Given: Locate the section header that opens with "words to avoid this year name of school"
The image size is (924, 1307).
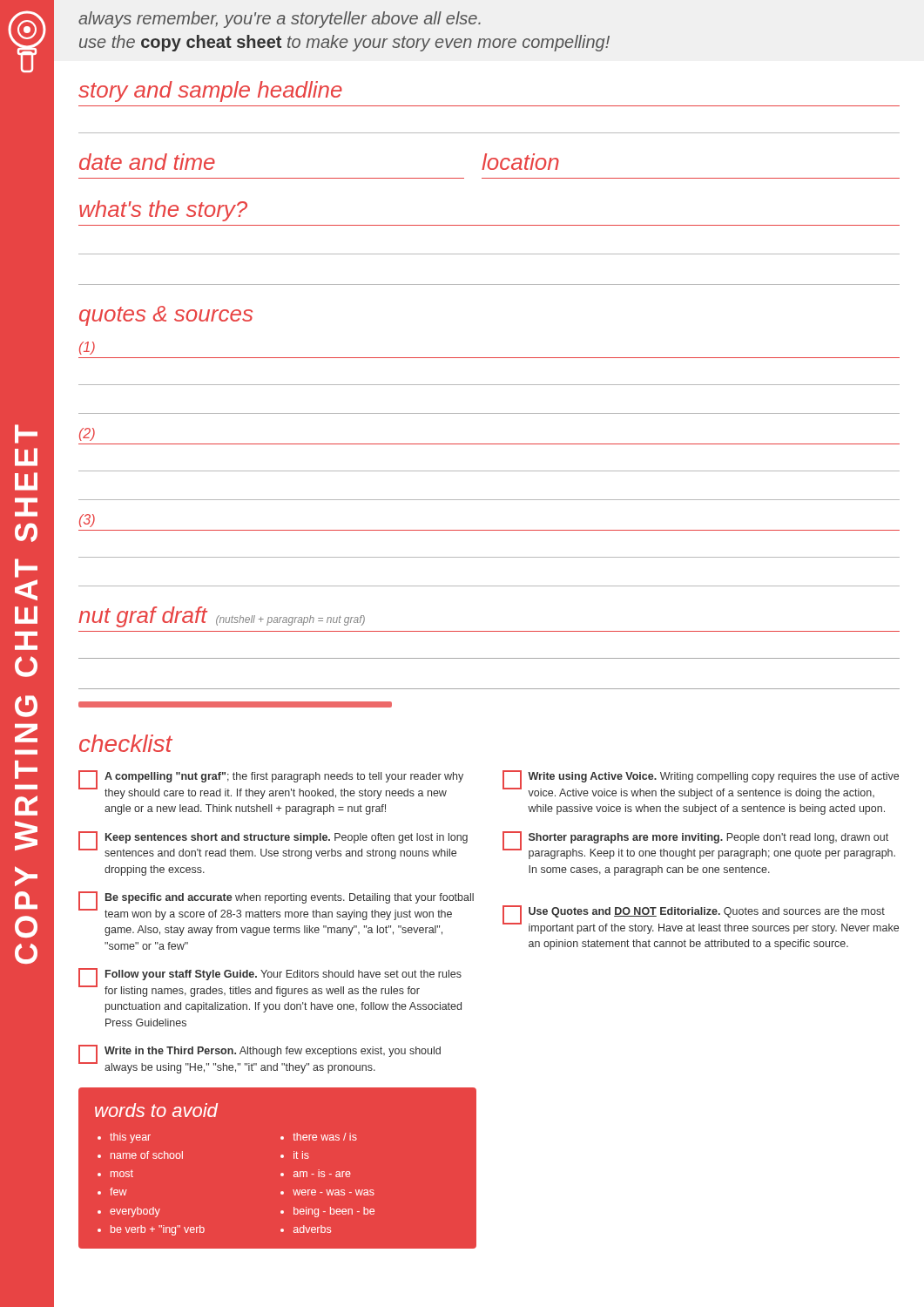Looking at the screenshot, I should (277, 1170).
